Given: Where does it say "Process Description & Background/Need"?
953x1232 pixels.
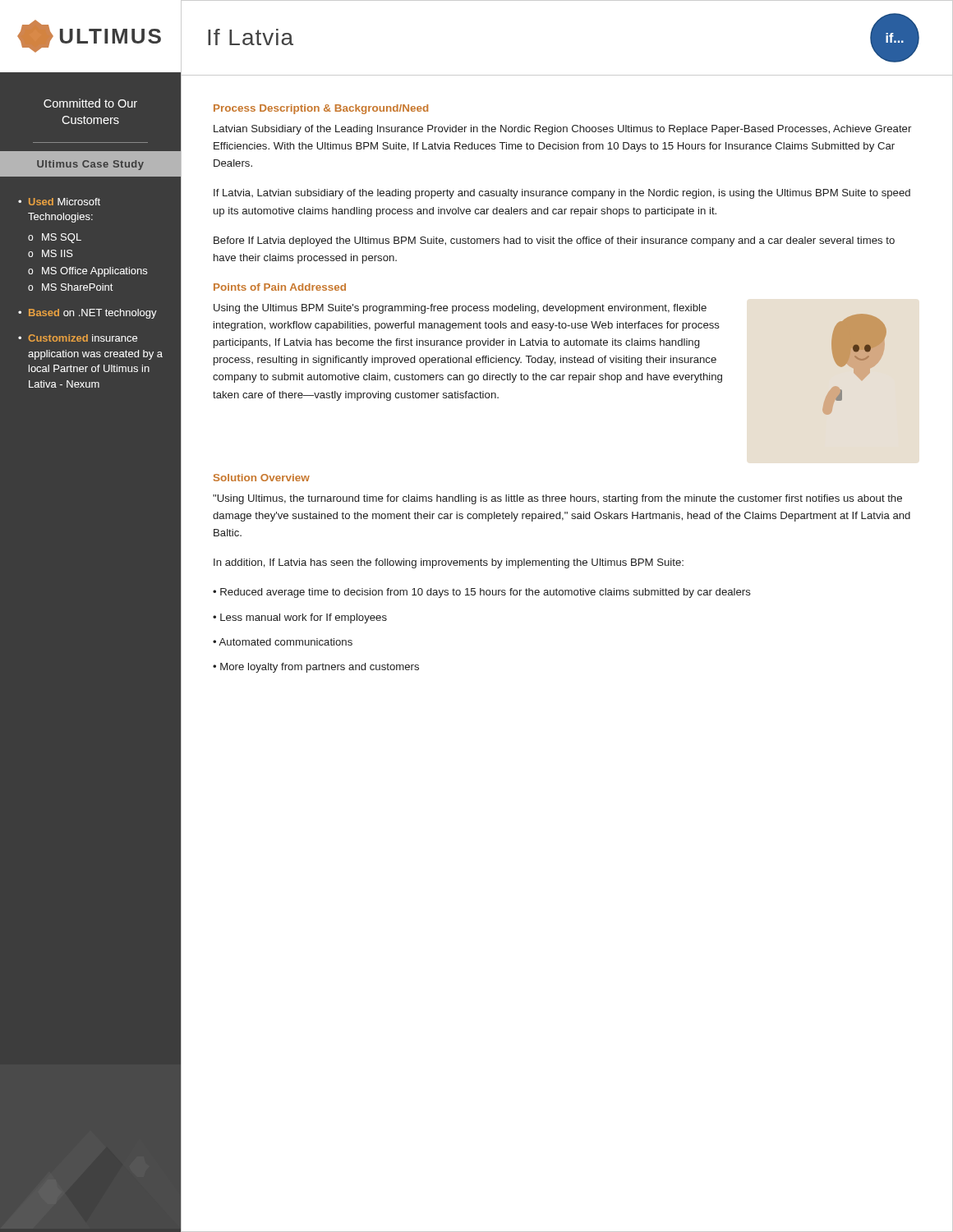Looking at the screenshot, I should (321, 108).
